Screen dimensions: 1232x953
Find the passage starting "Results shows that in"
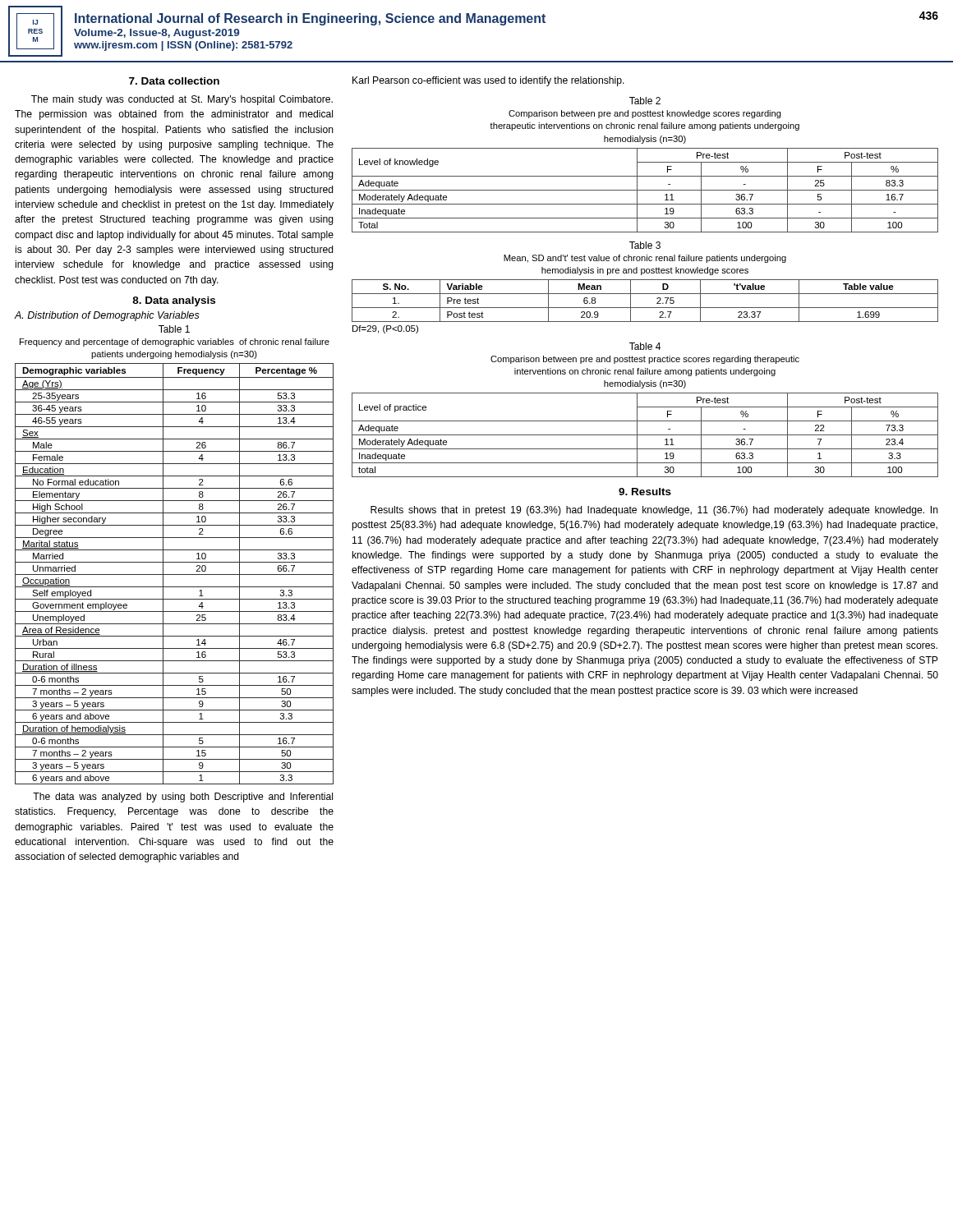click(645, 600)
